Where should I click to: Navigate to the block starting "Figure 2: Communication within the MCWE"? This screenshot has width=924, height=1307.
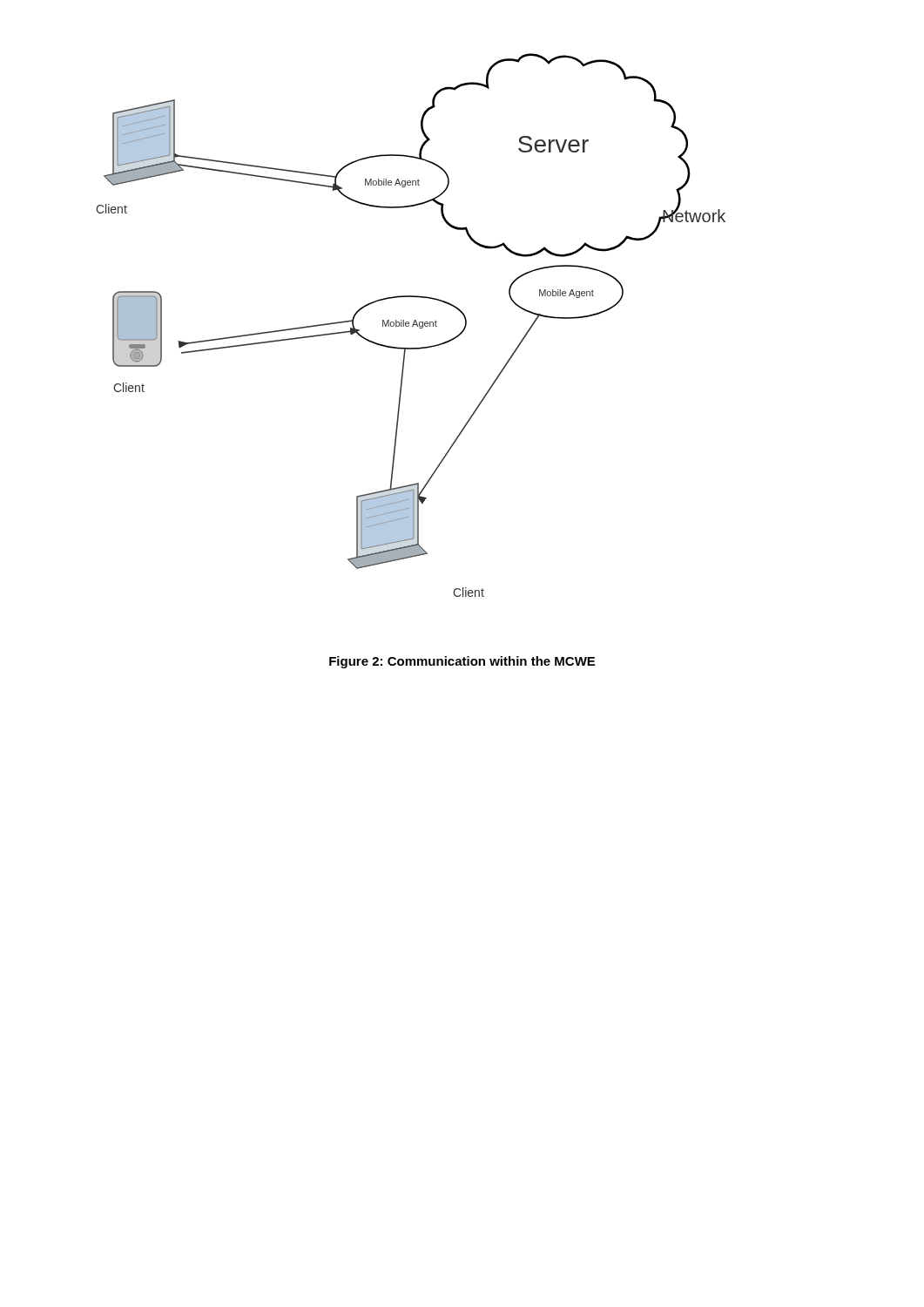[x=462, y=661]
